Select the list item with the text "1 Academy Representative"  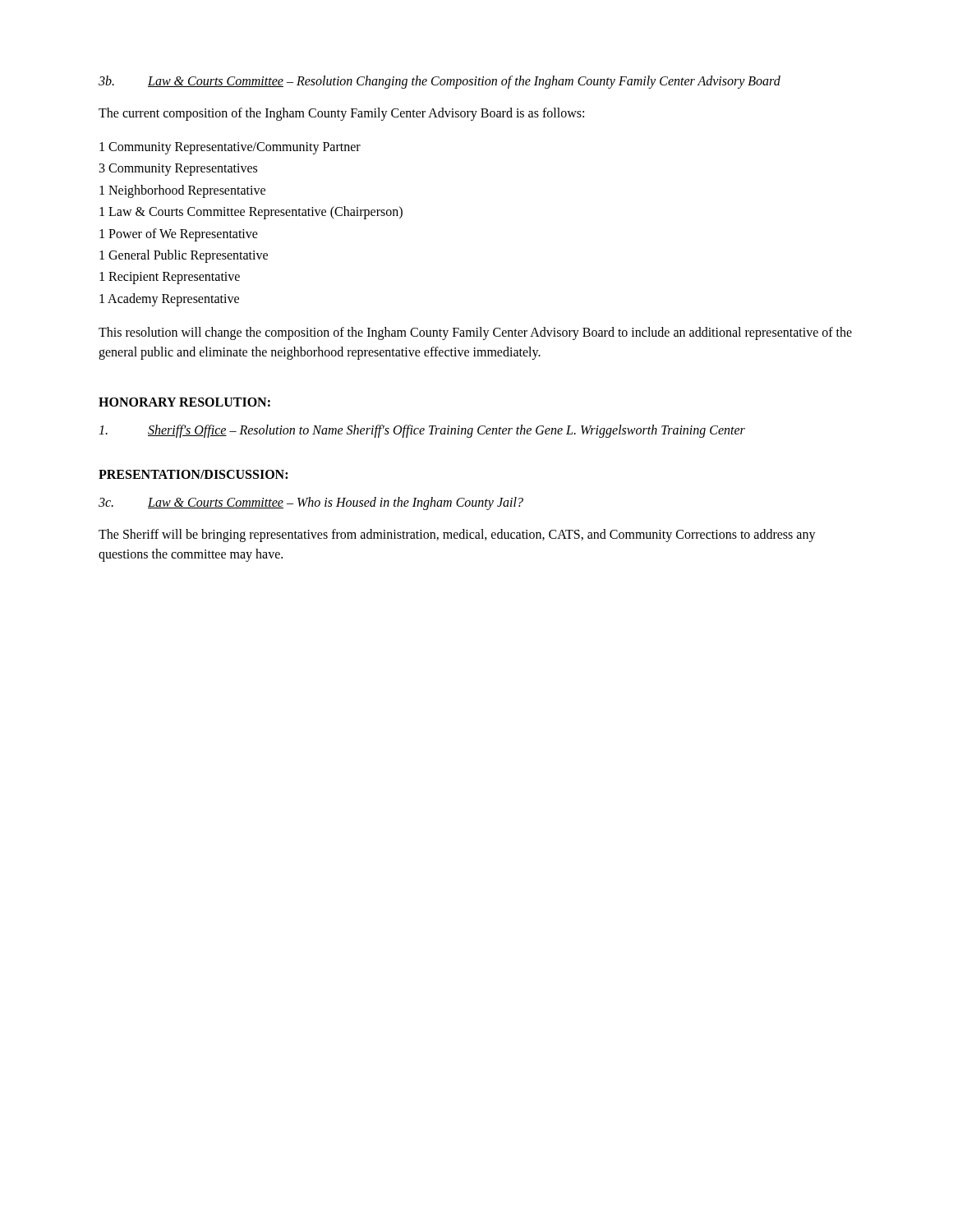pyautogui.click(x=169, y=298)
